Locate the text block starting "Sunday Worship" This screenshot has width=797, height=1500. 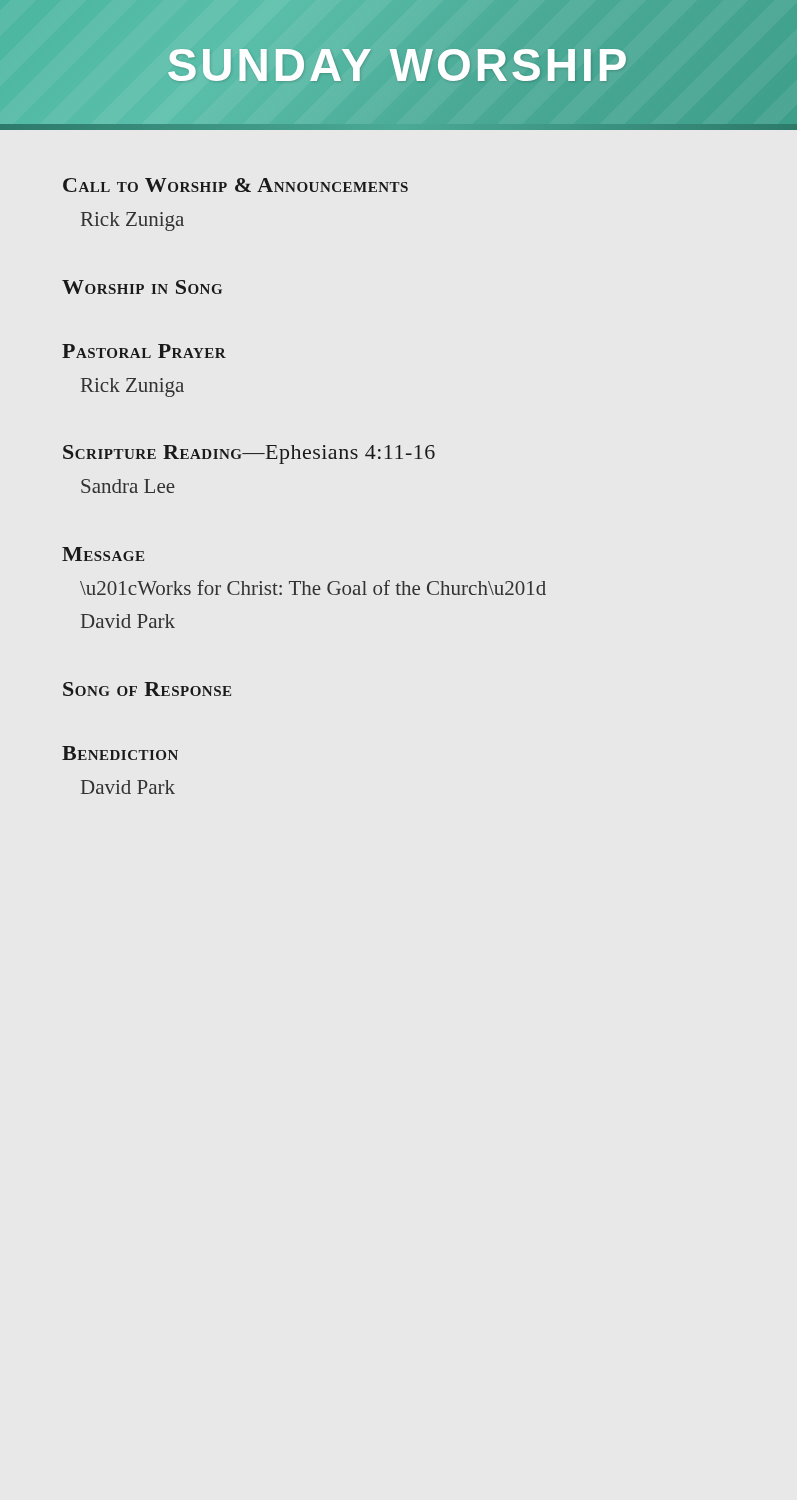pyautogui.click(x=398, y=65)
